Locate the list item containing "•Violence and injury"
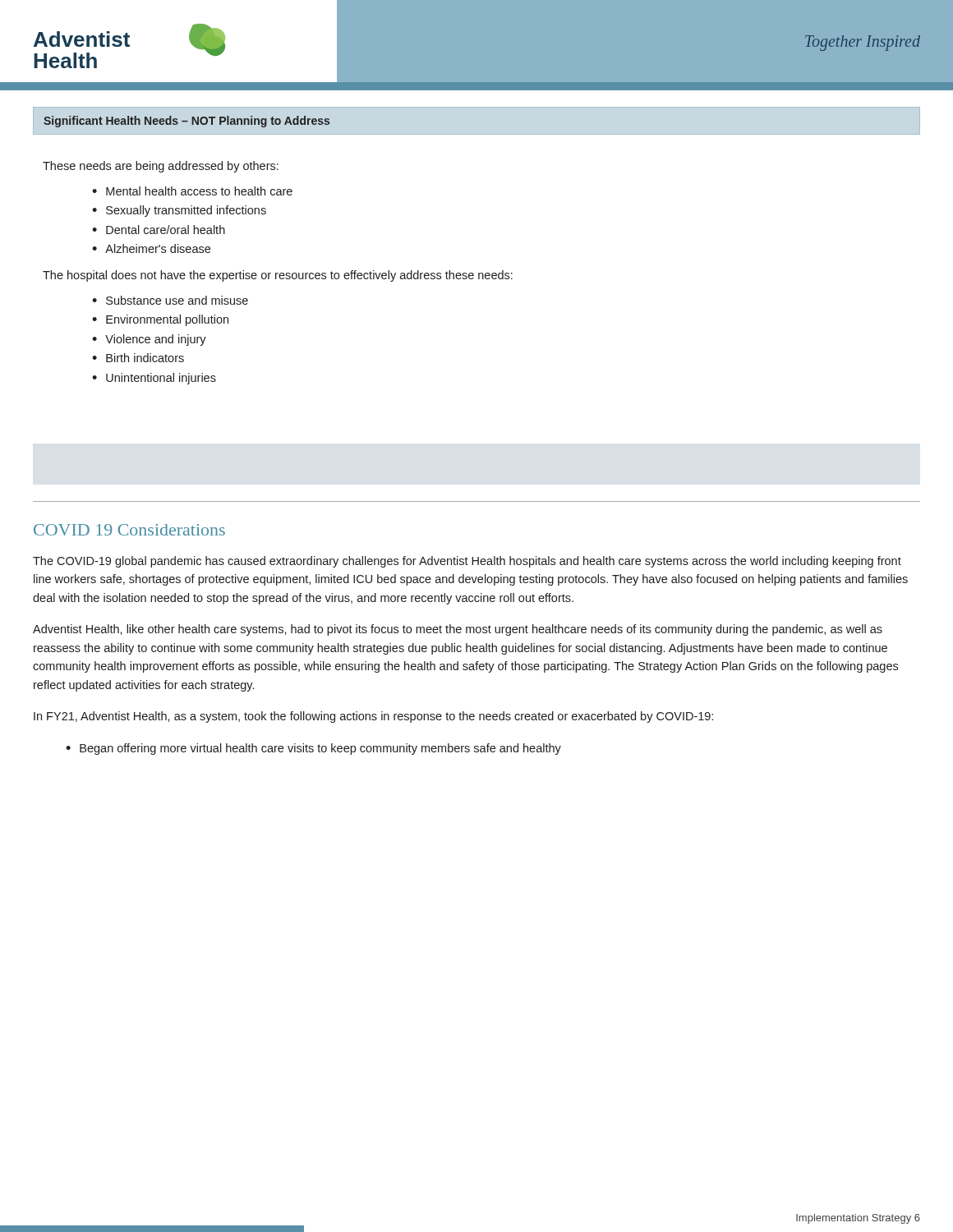Viewport: 953px width, 1232px height. [149, 340]
